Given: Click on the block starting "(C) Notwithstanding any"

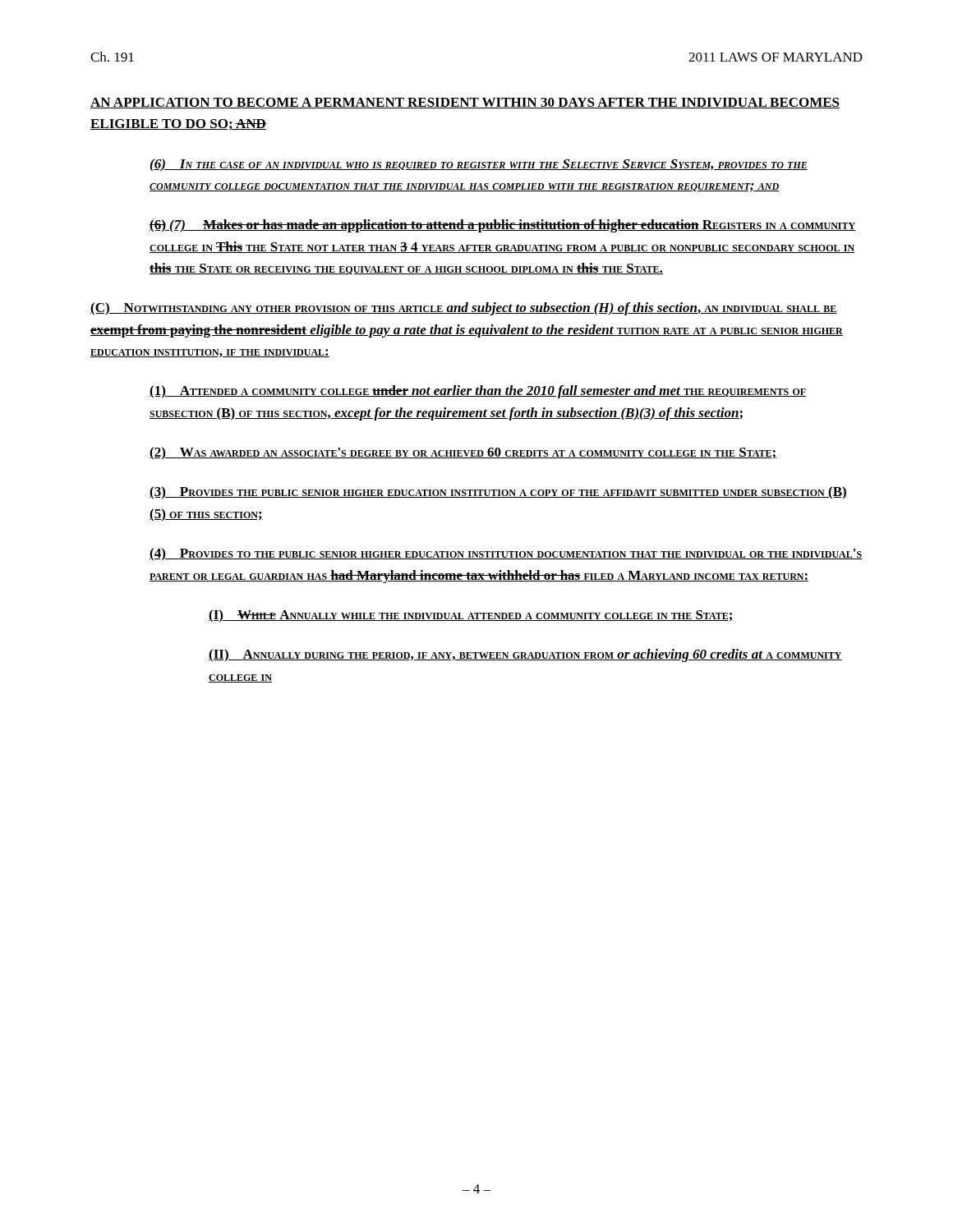Looking at the screenshot, I should click(x=467, y=330).
